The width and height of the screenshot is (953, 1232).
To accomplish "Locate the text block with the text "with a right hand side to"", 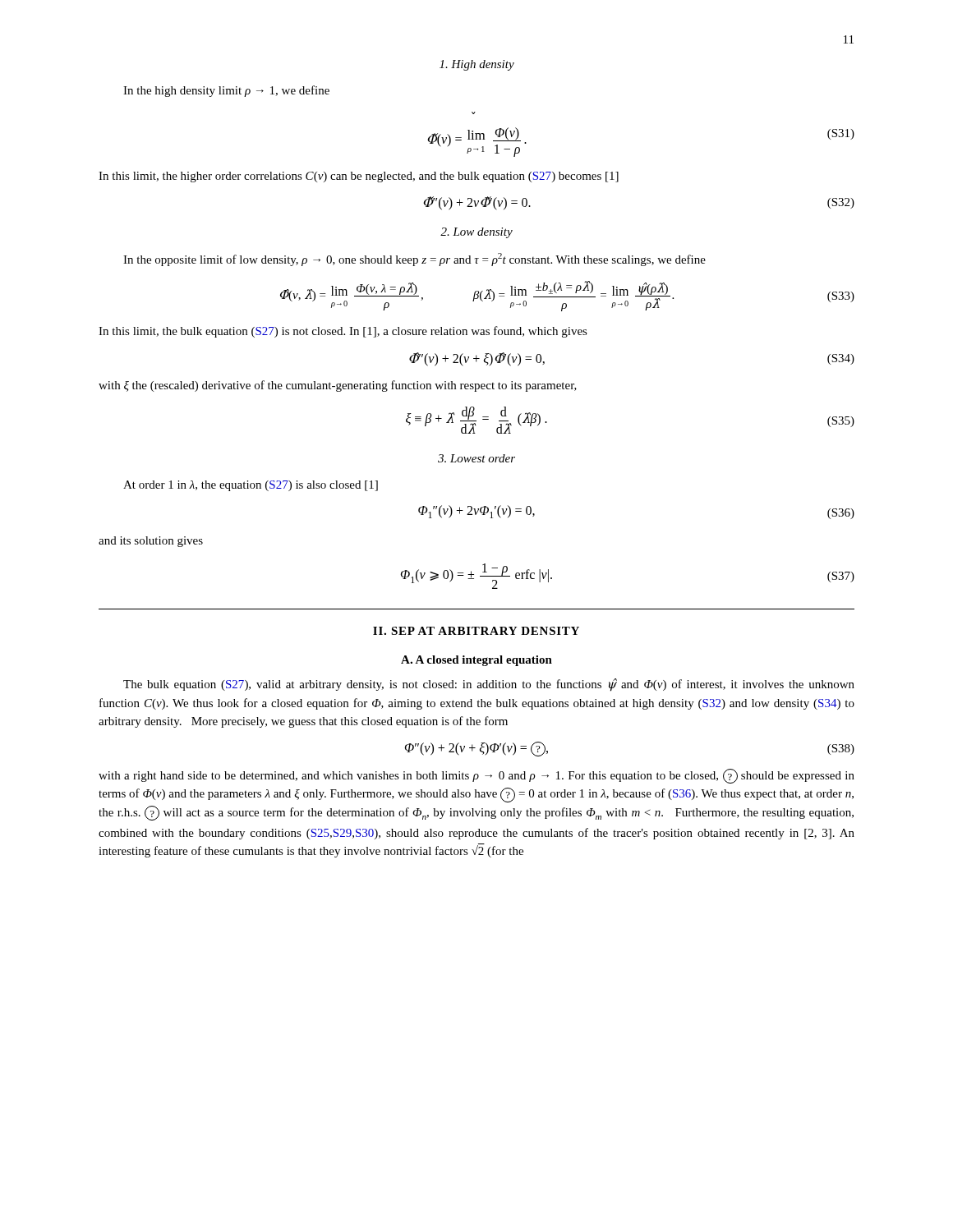I will click(476, 813).
